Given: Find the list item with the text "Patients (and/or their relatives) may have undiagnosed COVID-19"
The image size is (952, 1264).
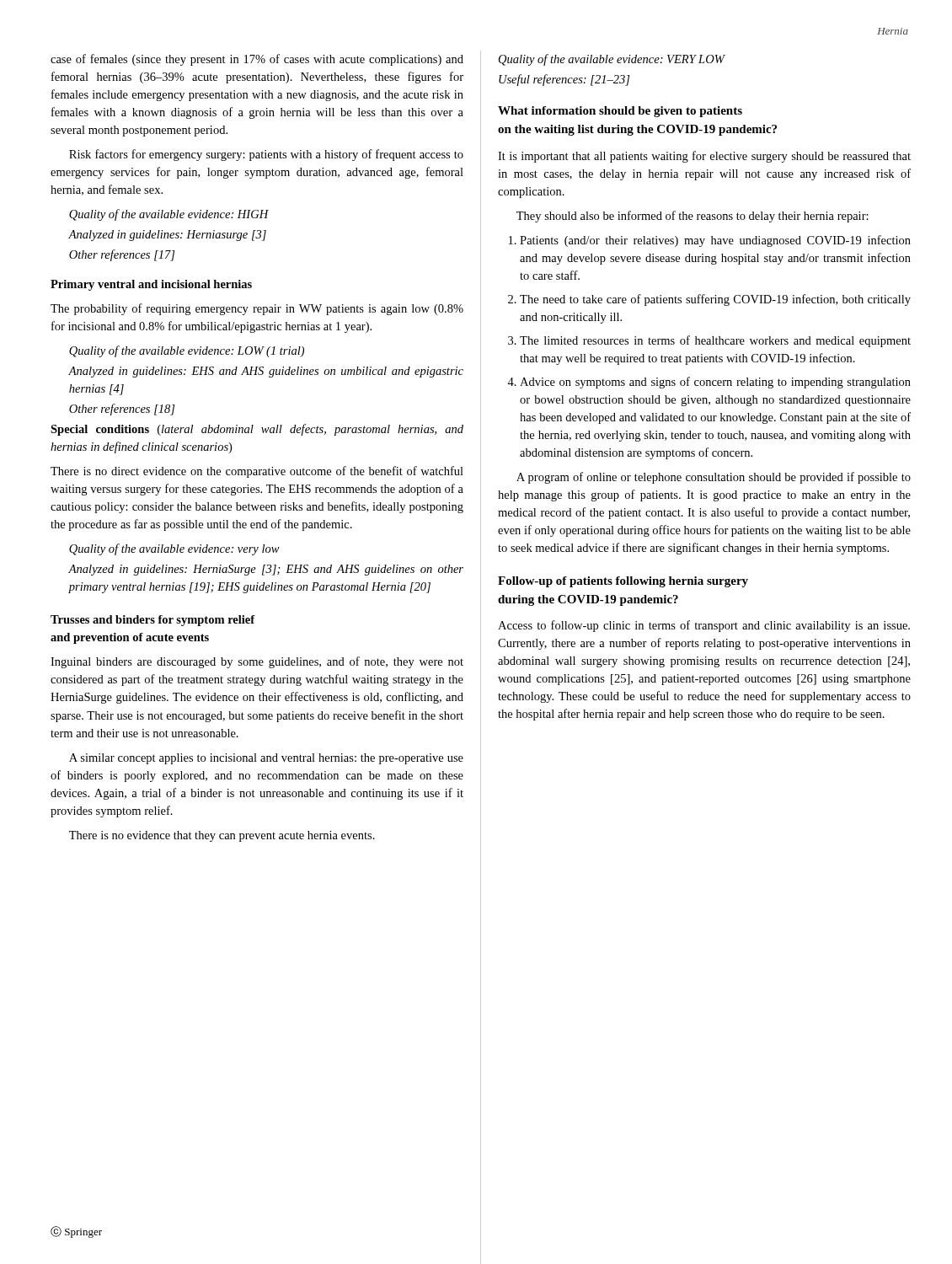Looking at the screenshot, I should 715,258.
